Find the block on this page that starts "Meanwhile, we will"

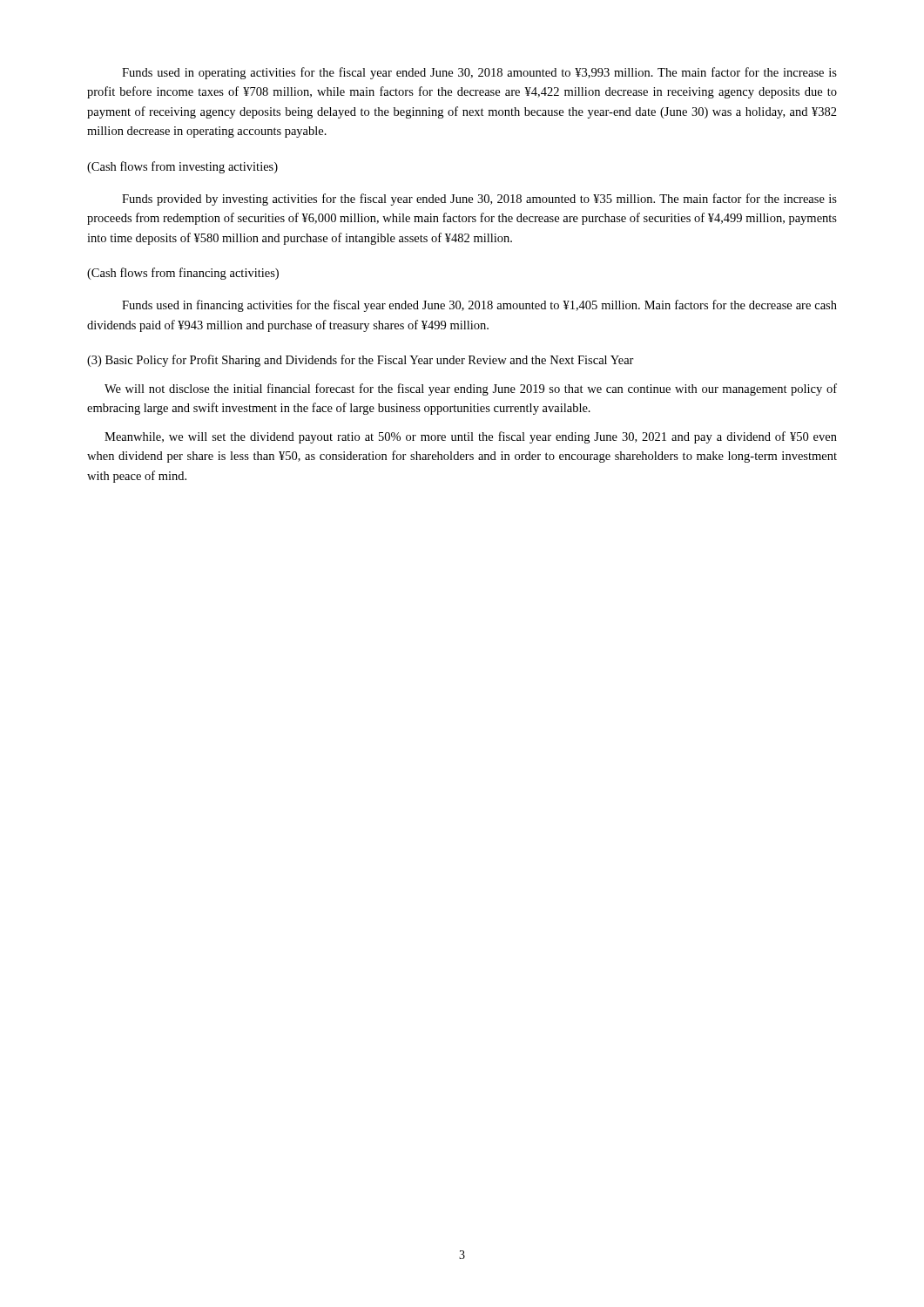pos(462,456)
